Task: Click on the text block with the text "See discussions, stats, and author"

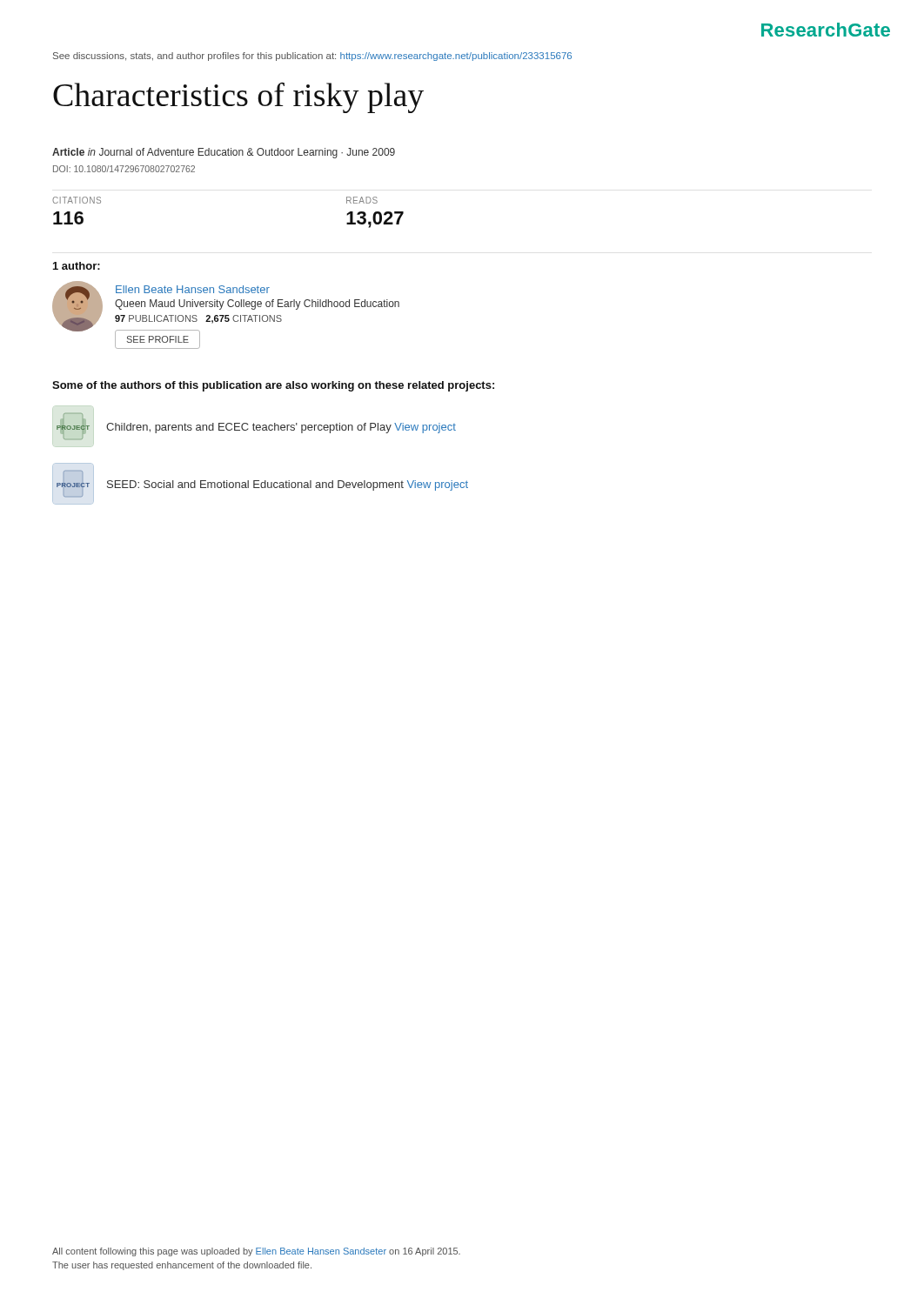Action: tap(312, 56)
